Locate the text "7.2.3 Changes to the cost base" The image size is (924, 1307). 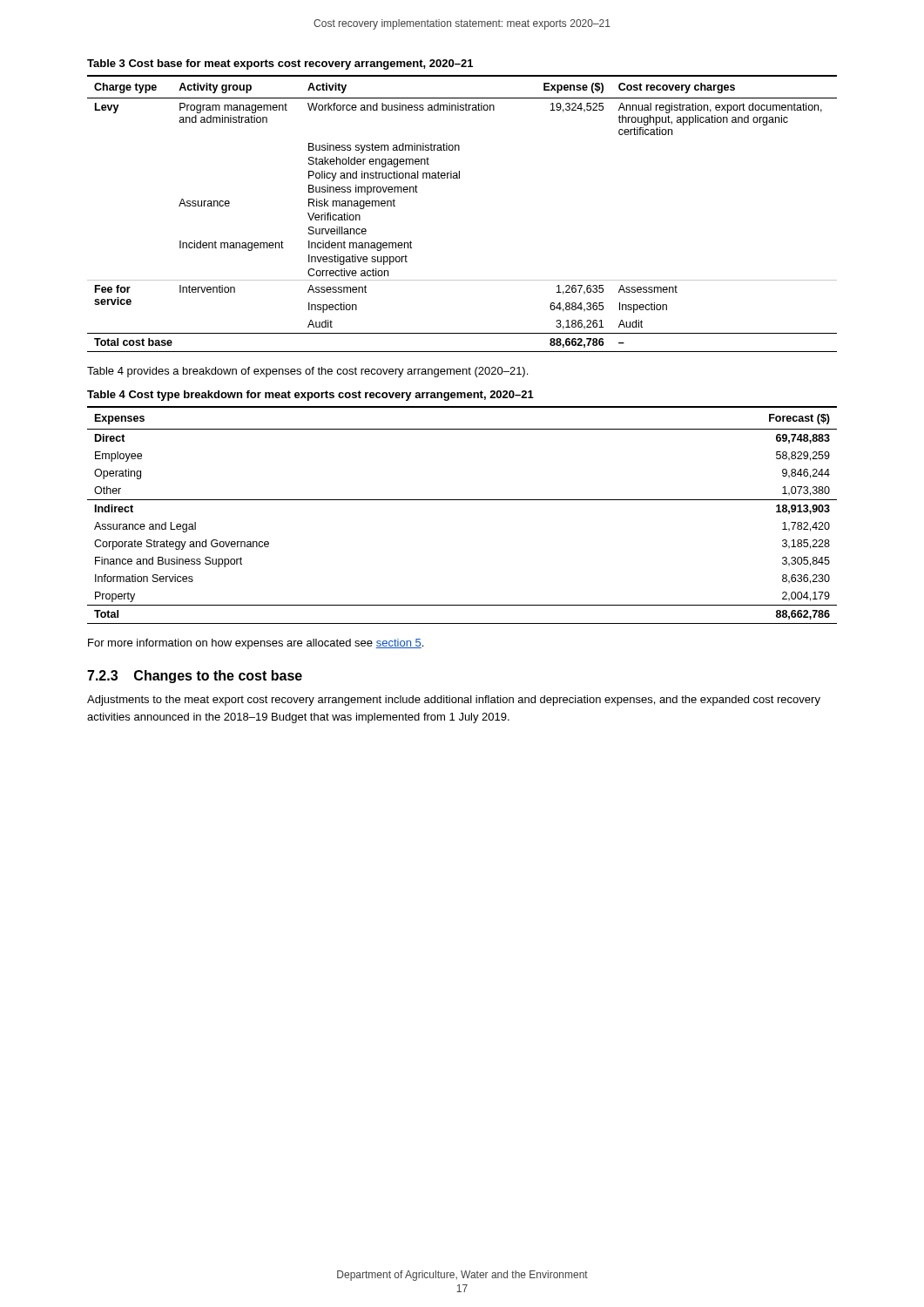click(x=195, y=676)
